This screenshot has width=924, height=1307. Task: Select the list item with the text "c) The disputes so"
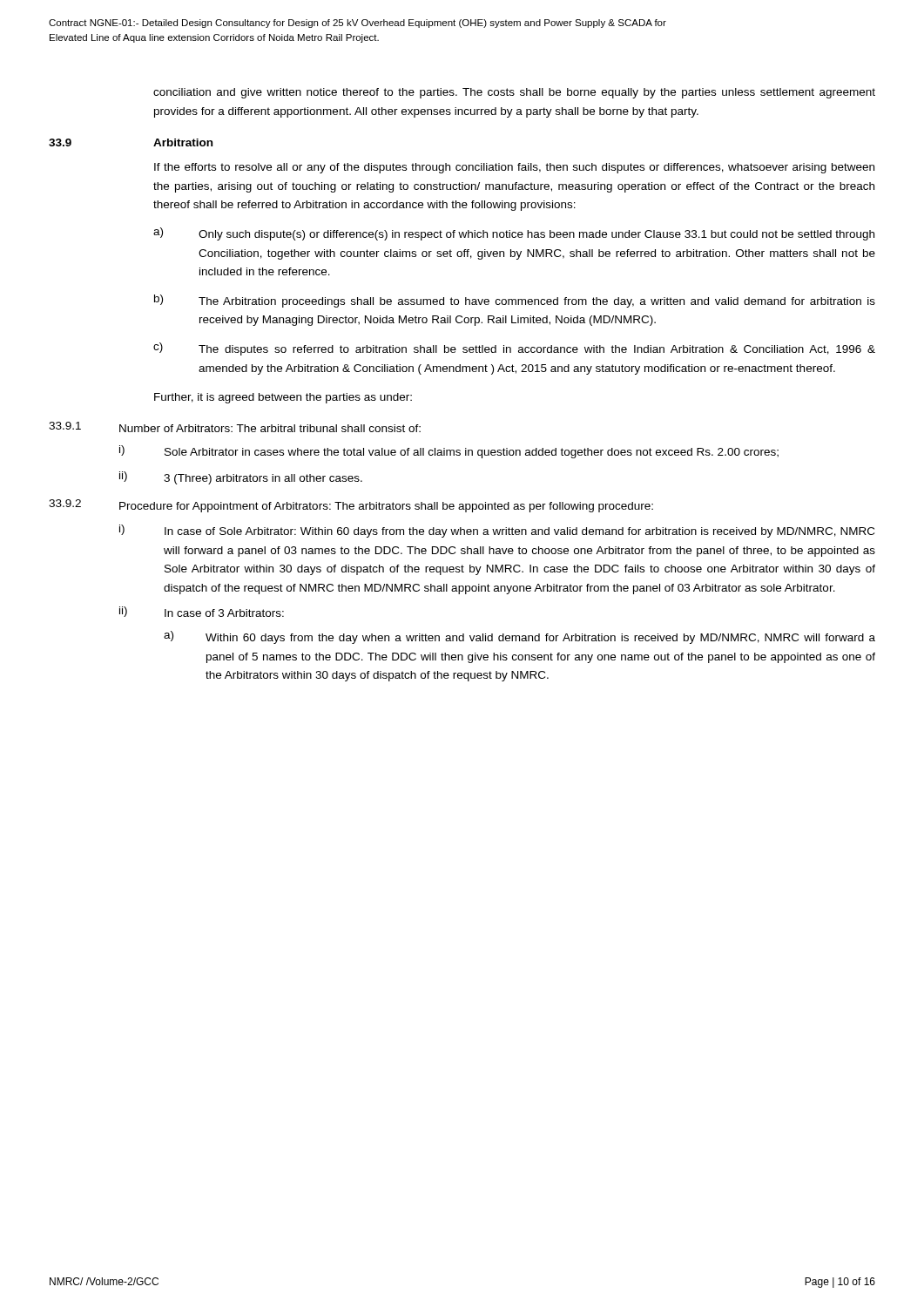514,359
